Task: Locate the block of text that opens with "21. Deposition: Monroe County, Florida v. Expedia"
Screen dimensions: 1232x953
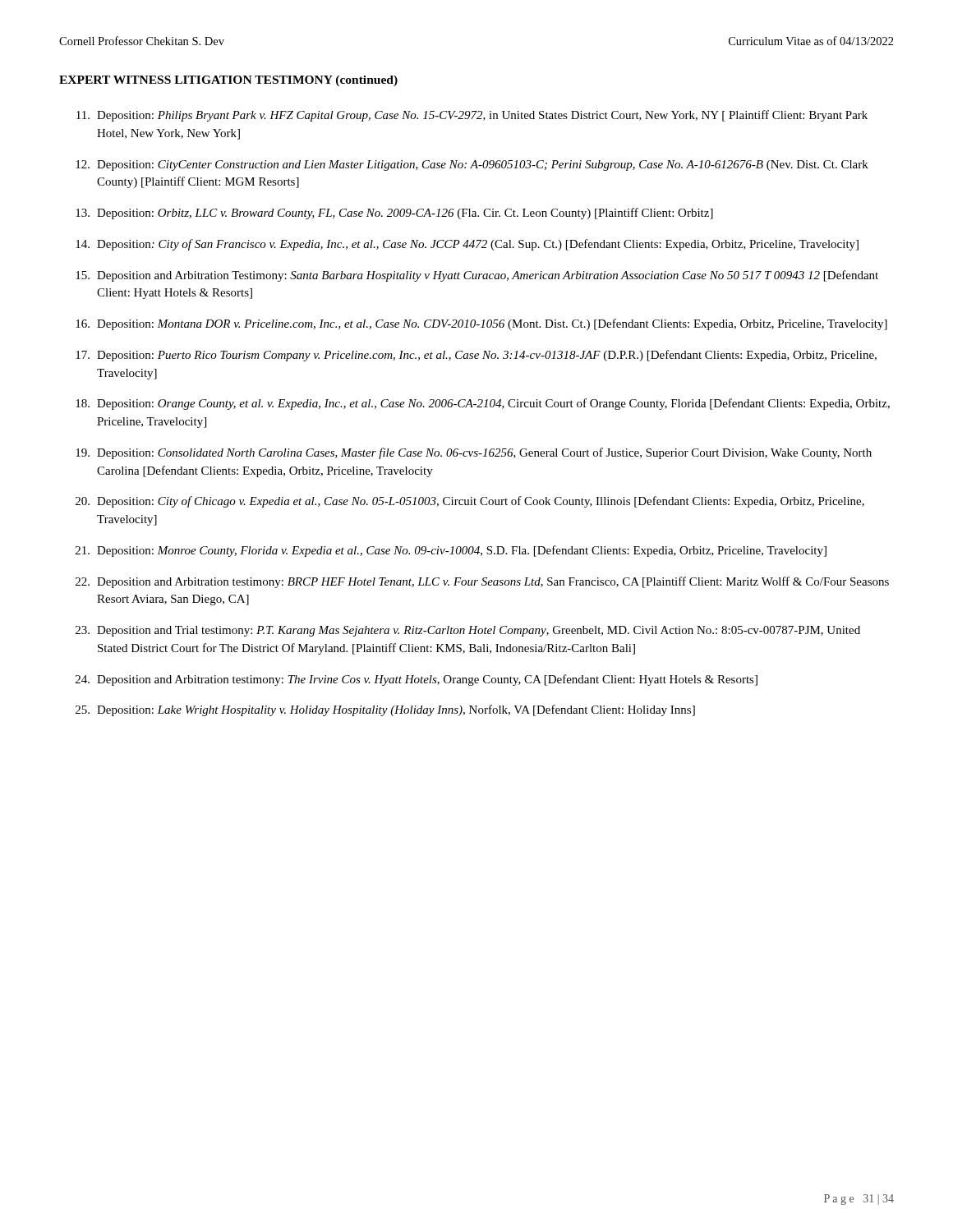Action: pyautogui.click(x=476, y=551)
